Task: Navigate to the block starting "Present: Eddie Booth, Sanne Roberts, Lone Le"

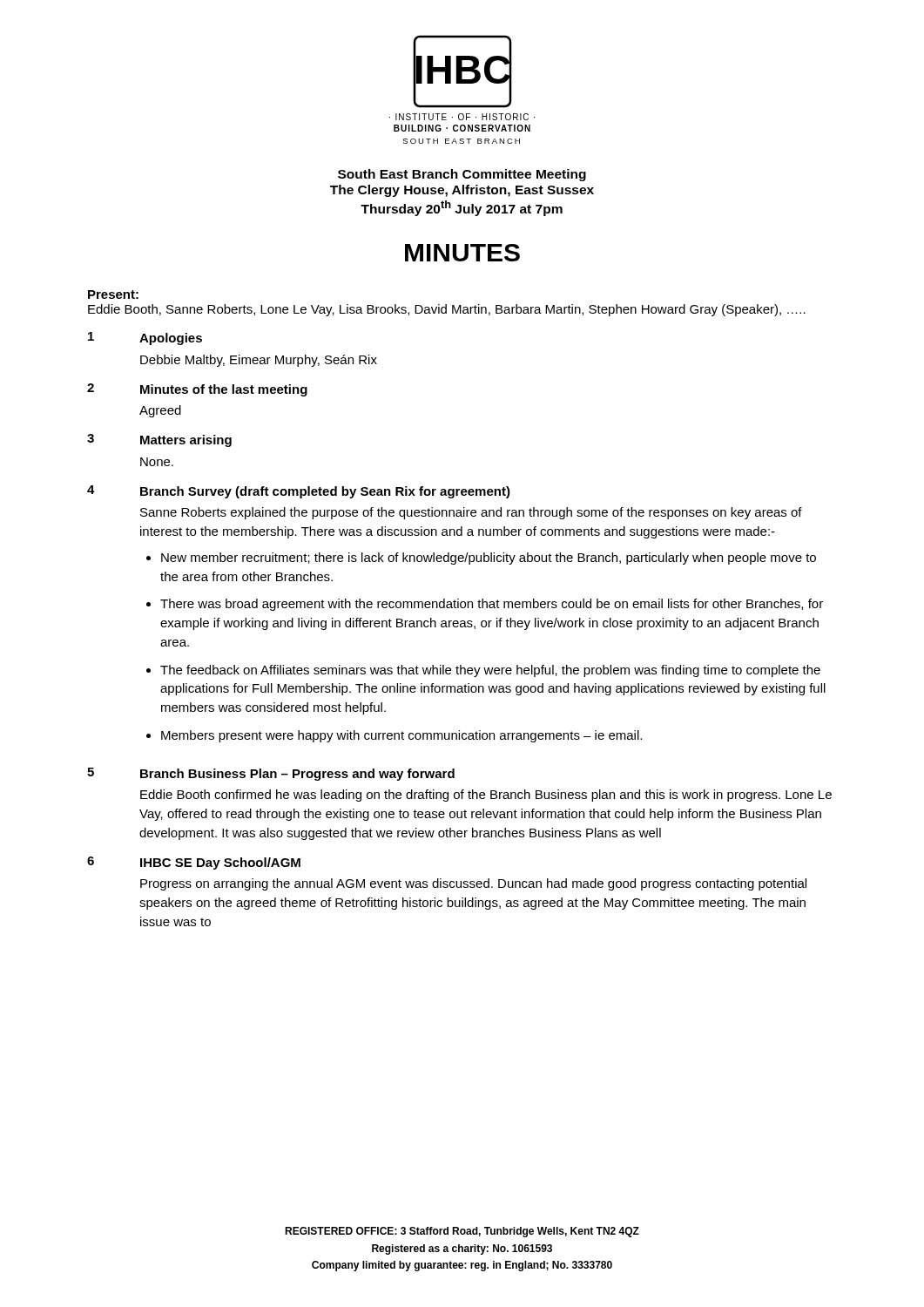Action: coord(447,302)
